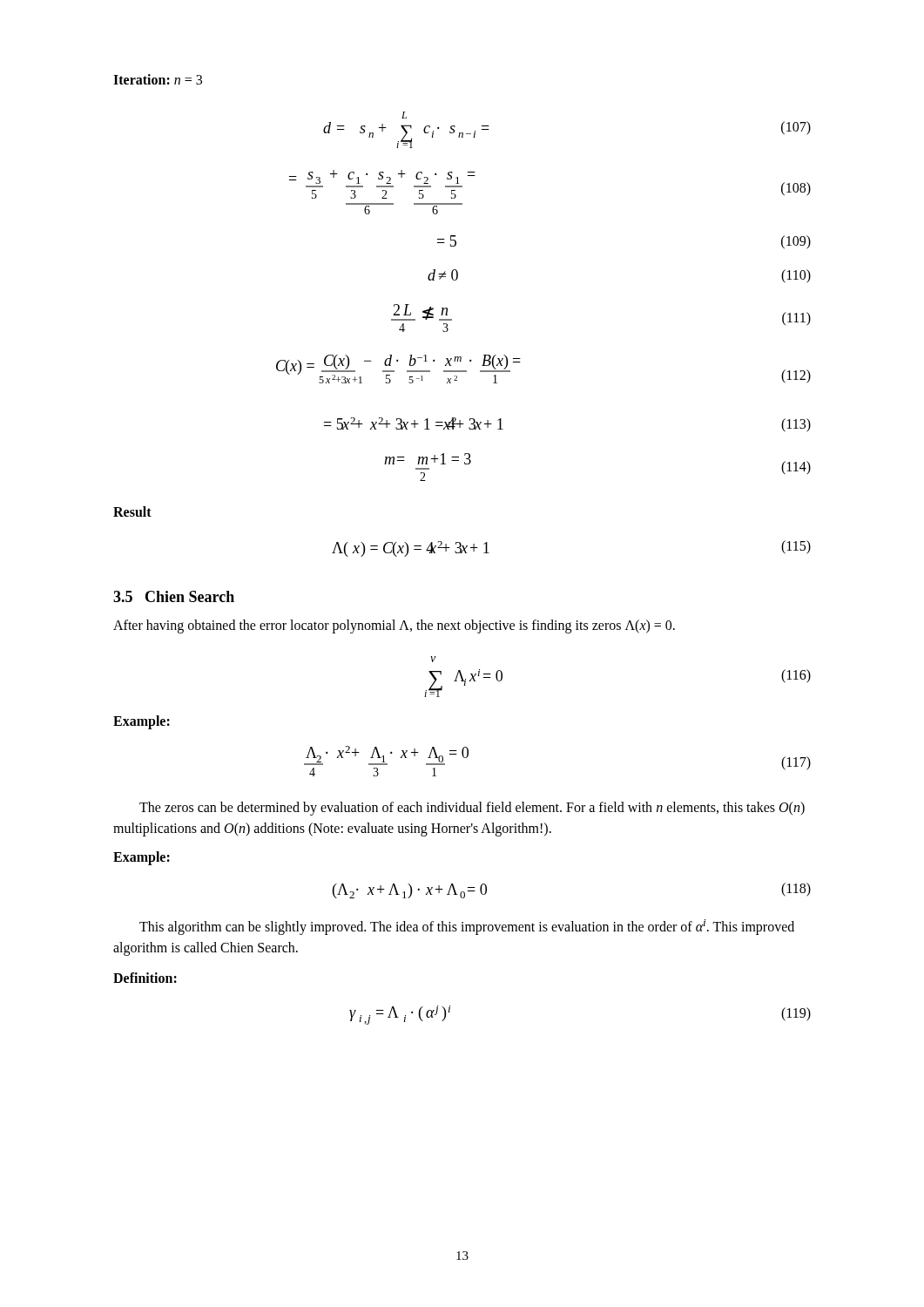Locate the block of text that opens with "After having obtained the error locator"
The height and width of the screenshot is (1307, 924).
click(x=394, y=625)
